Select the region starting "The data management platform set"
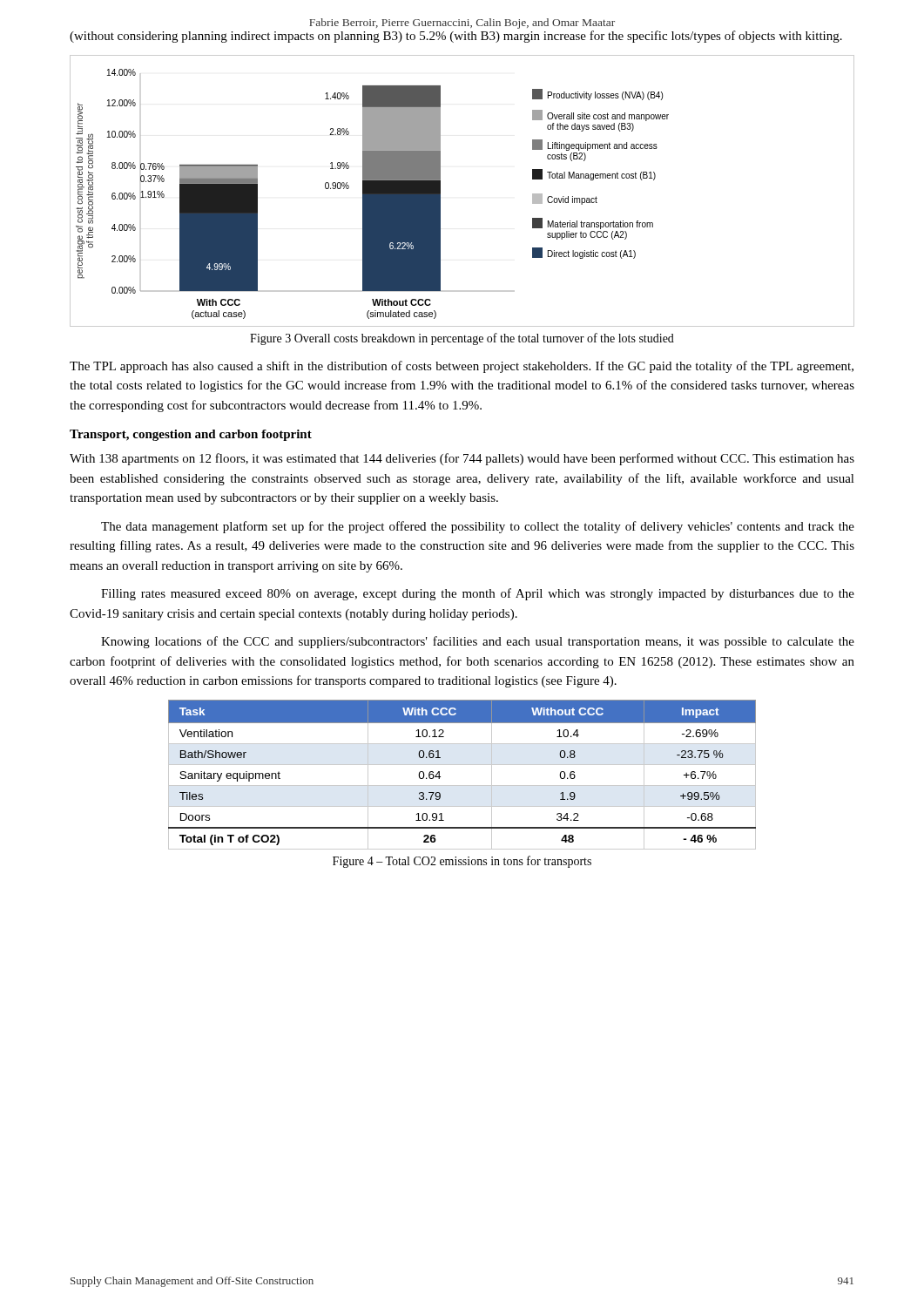Screen dimensions: 1307x924 click(462, 546)
